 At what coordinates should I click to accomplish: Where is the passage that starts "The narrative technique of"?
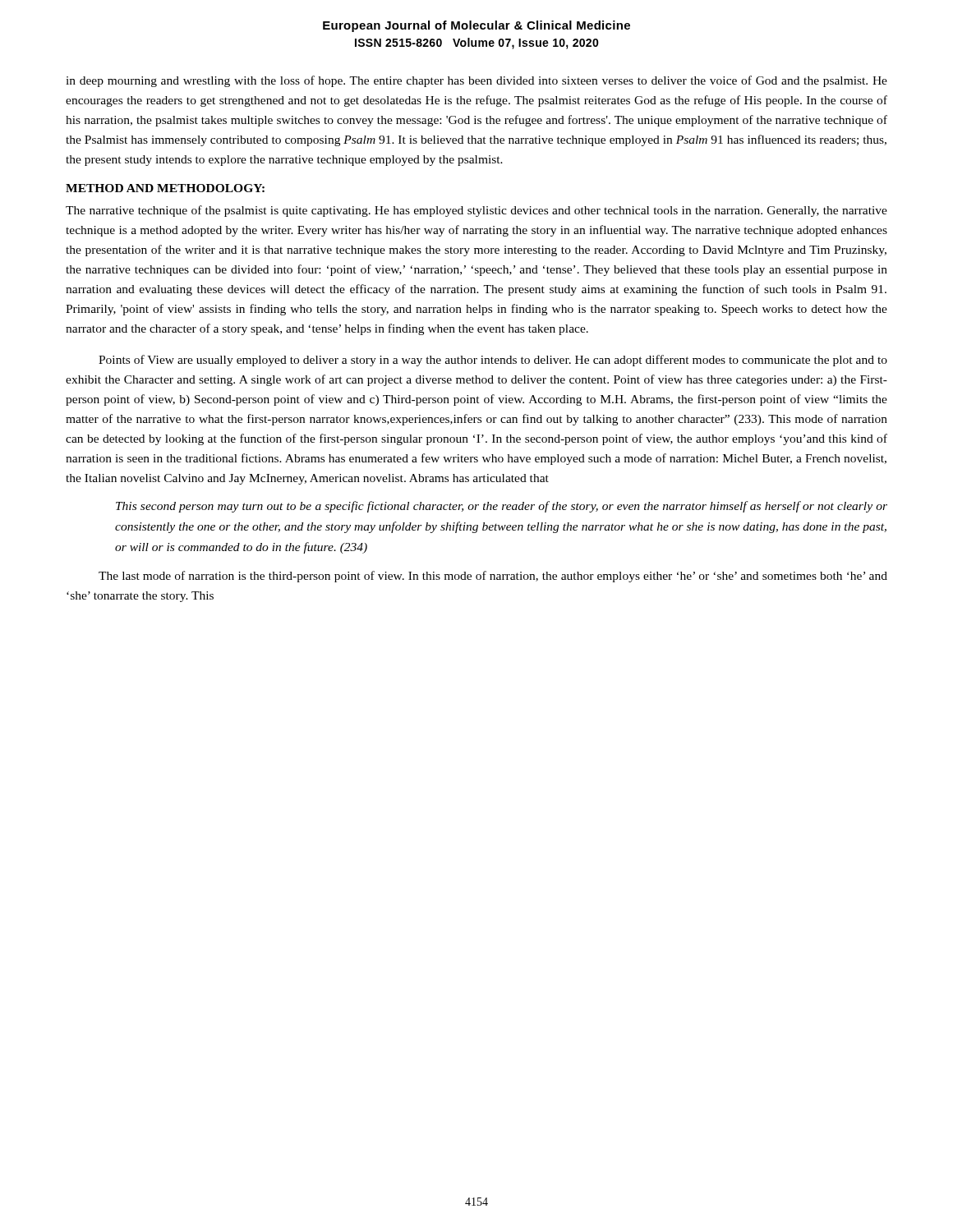pyautogui.click(x=476, y=269)
